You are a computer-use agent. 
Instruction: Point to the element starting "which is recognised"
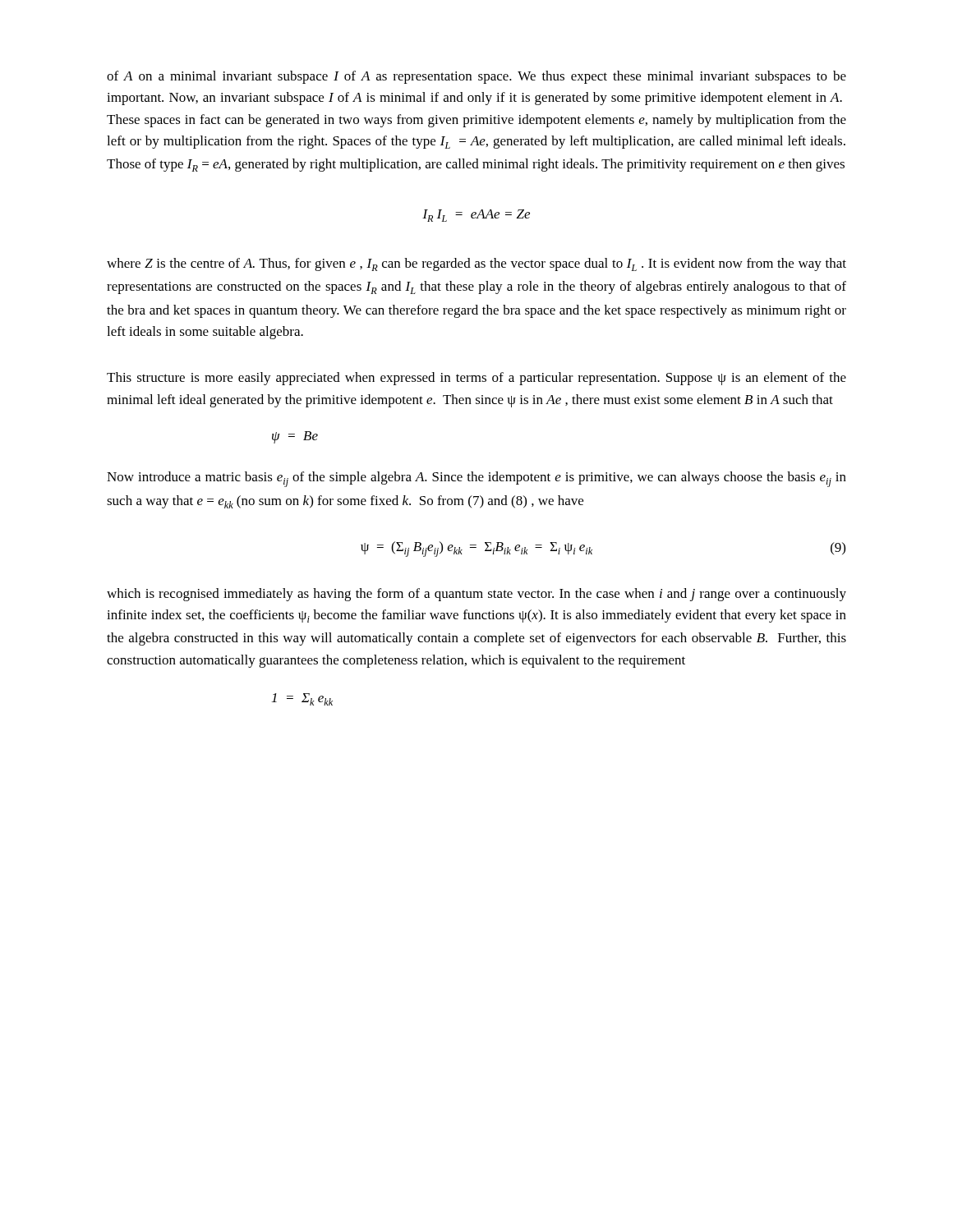click(476, 626)
